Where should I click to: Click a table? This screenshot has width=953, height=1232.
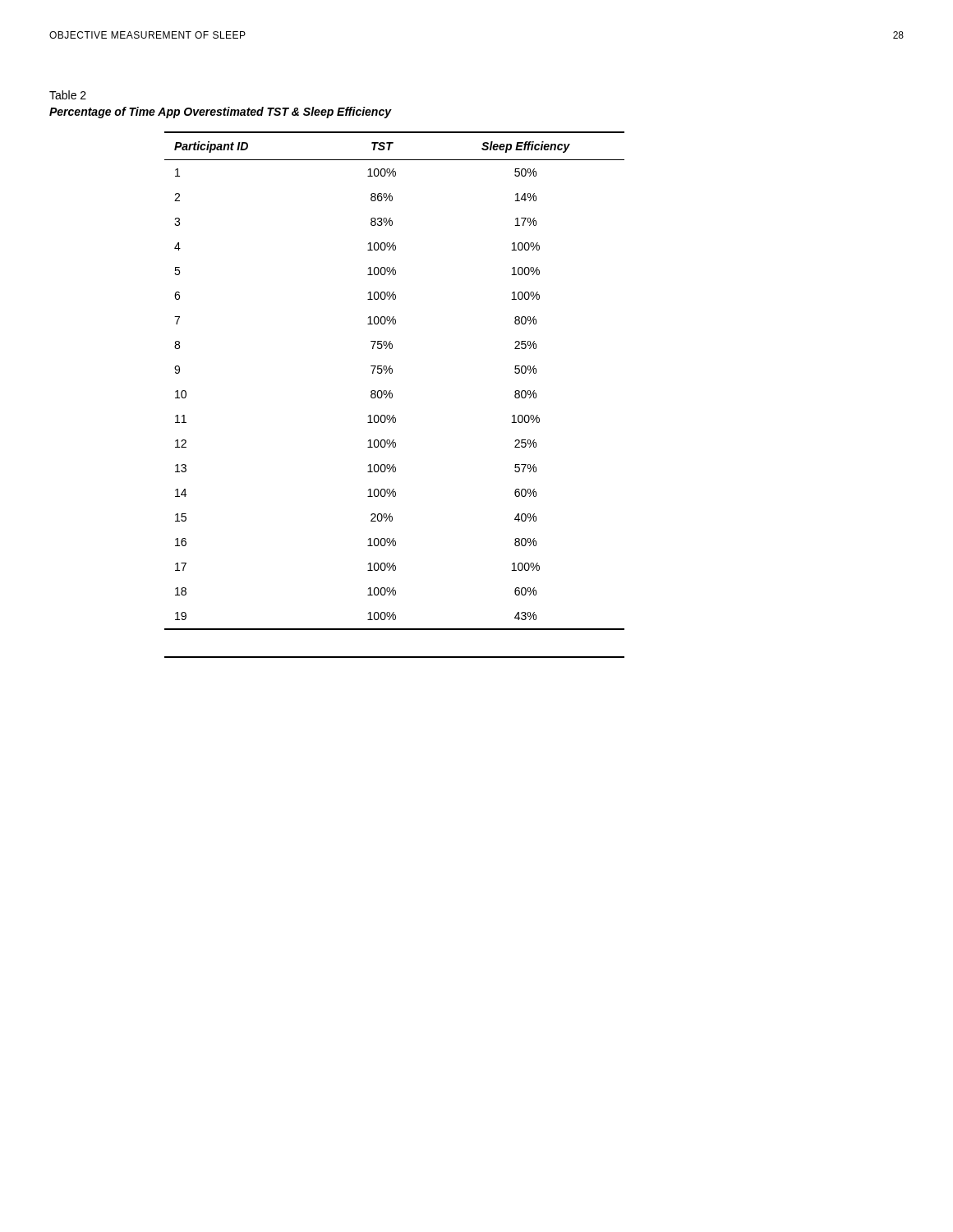point(394,395)
